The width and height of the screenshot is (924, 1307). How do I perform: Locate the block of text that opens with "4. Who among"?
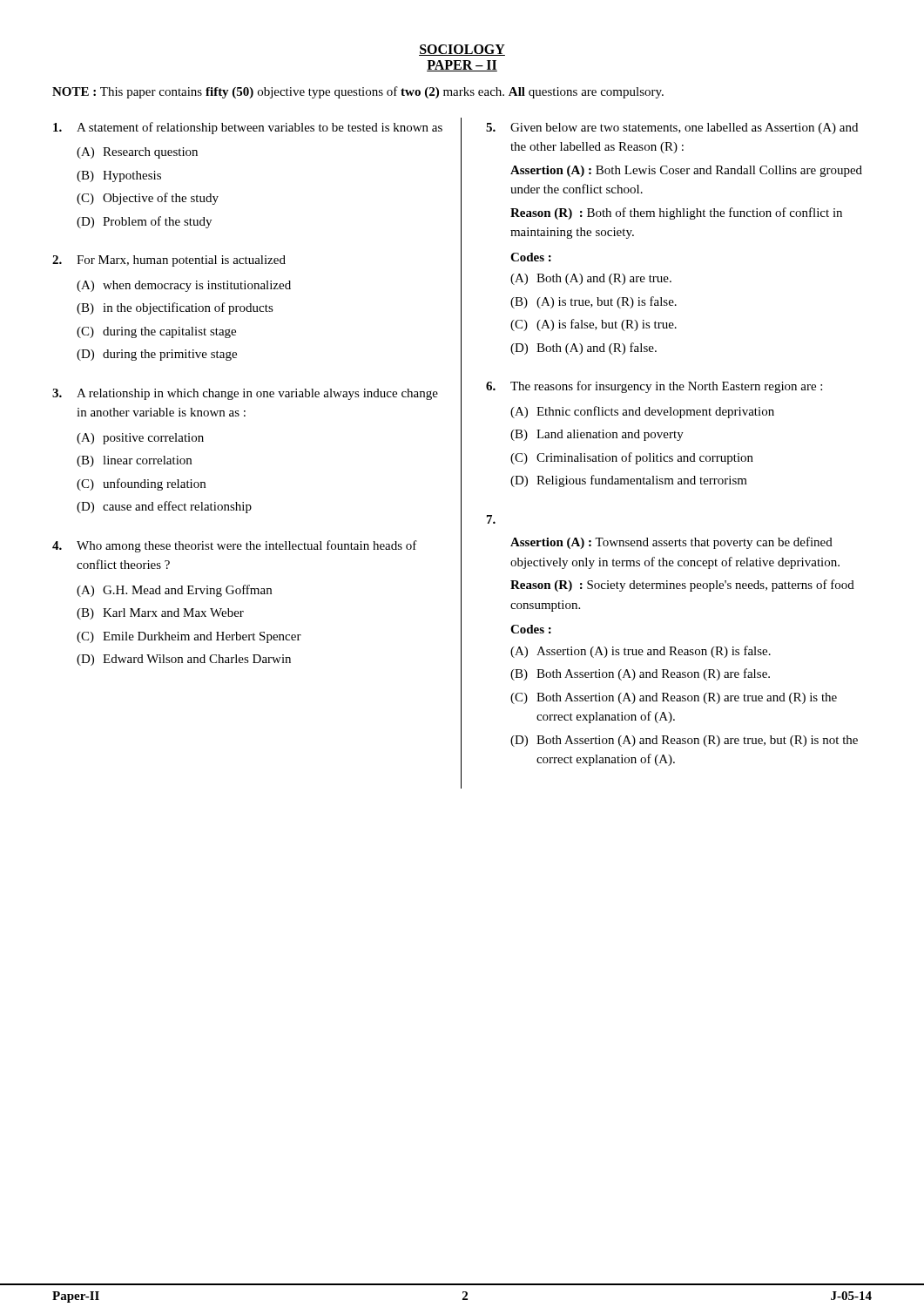(248, 602)
